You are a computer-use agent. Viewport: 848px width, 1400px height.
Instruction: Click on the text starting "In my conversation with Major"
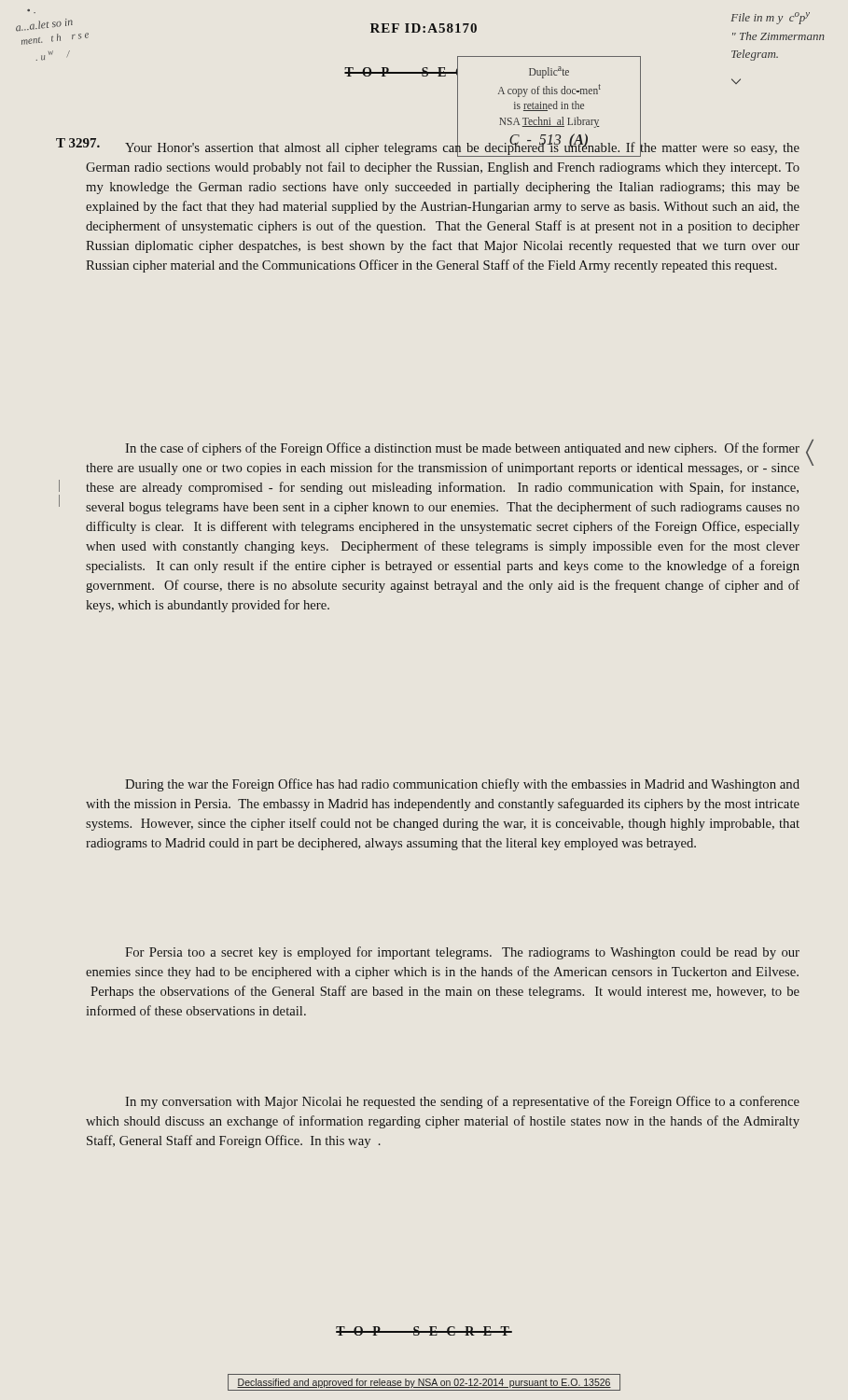[443, 1121]
